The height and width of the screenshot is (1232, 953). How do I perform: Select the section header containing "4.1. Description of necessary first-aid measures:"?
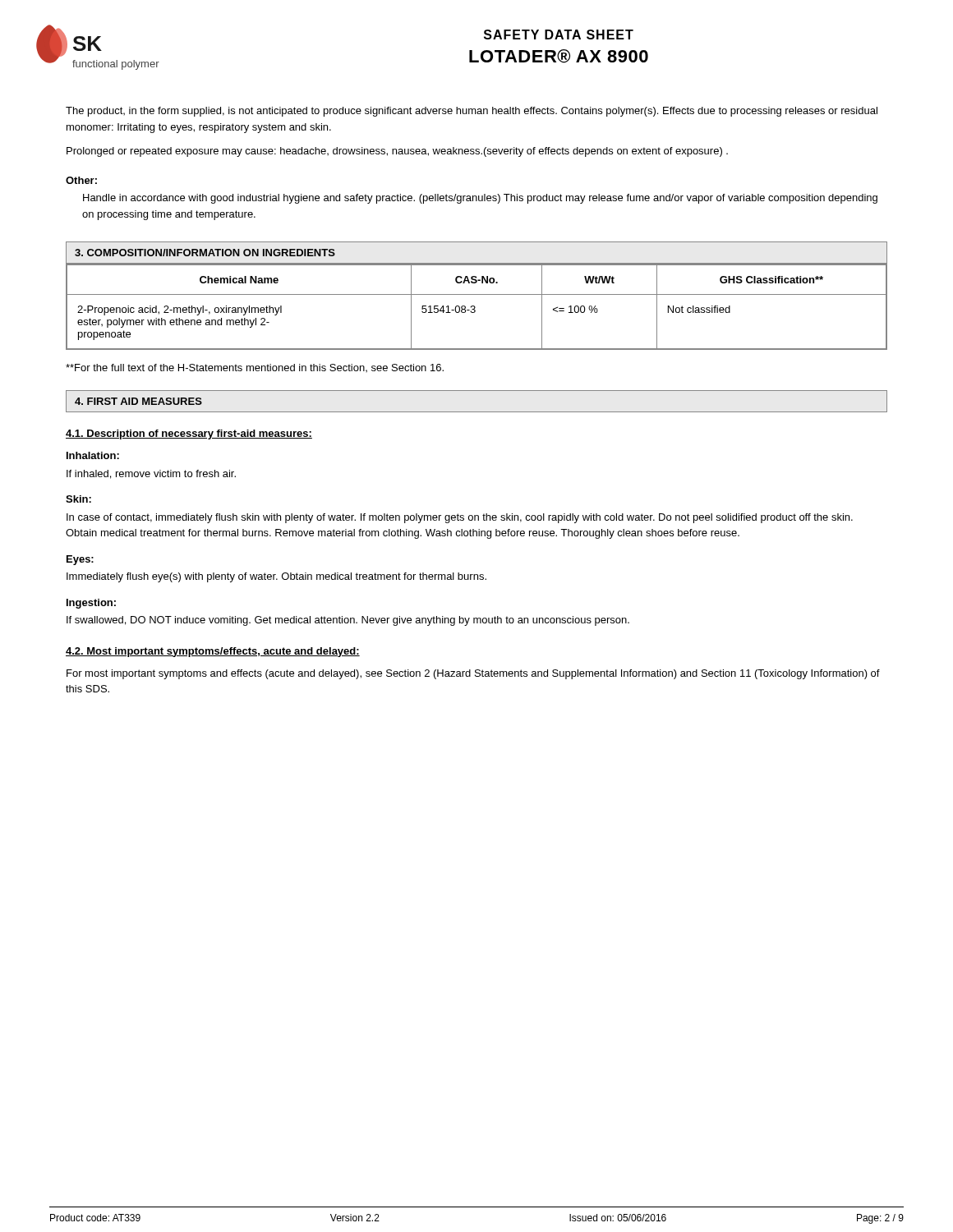[x=189, y=433]
